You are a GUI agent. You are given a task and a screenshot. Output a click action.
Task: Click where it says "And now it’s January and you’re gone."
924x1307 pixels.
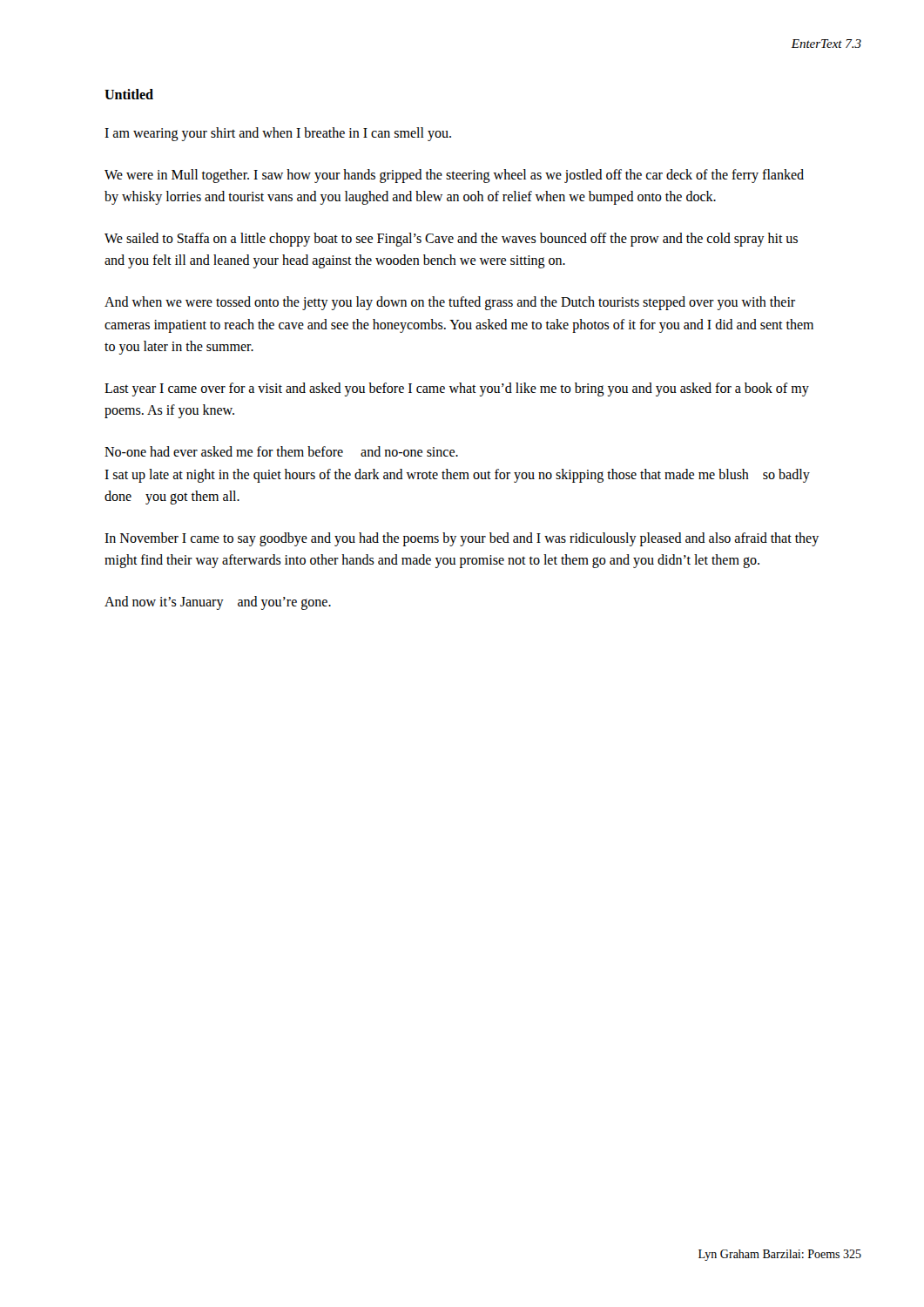(x=218, y=602)
